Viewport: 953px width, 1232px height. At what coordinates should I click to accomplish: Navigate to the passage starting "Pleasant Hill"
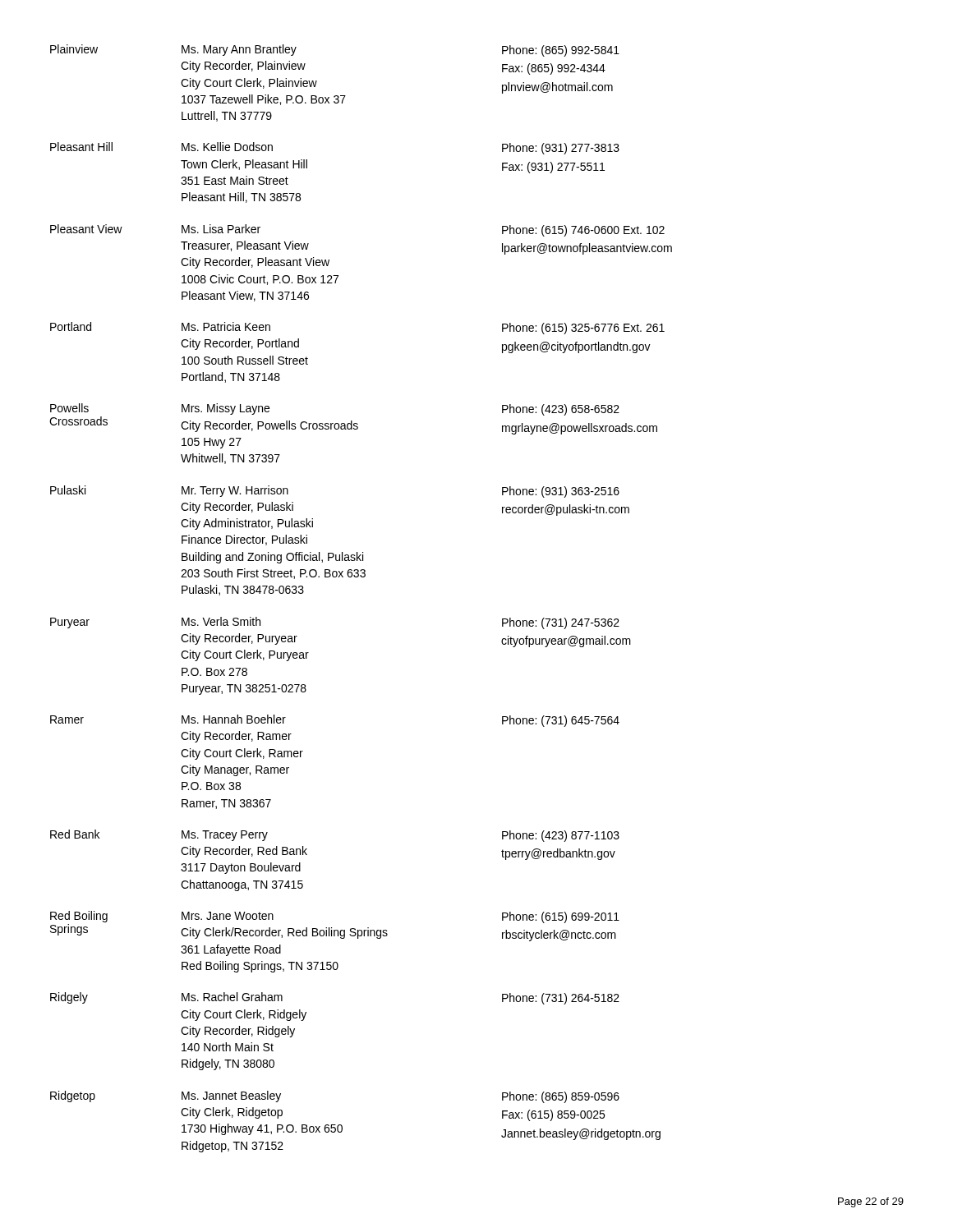[81, 147]
